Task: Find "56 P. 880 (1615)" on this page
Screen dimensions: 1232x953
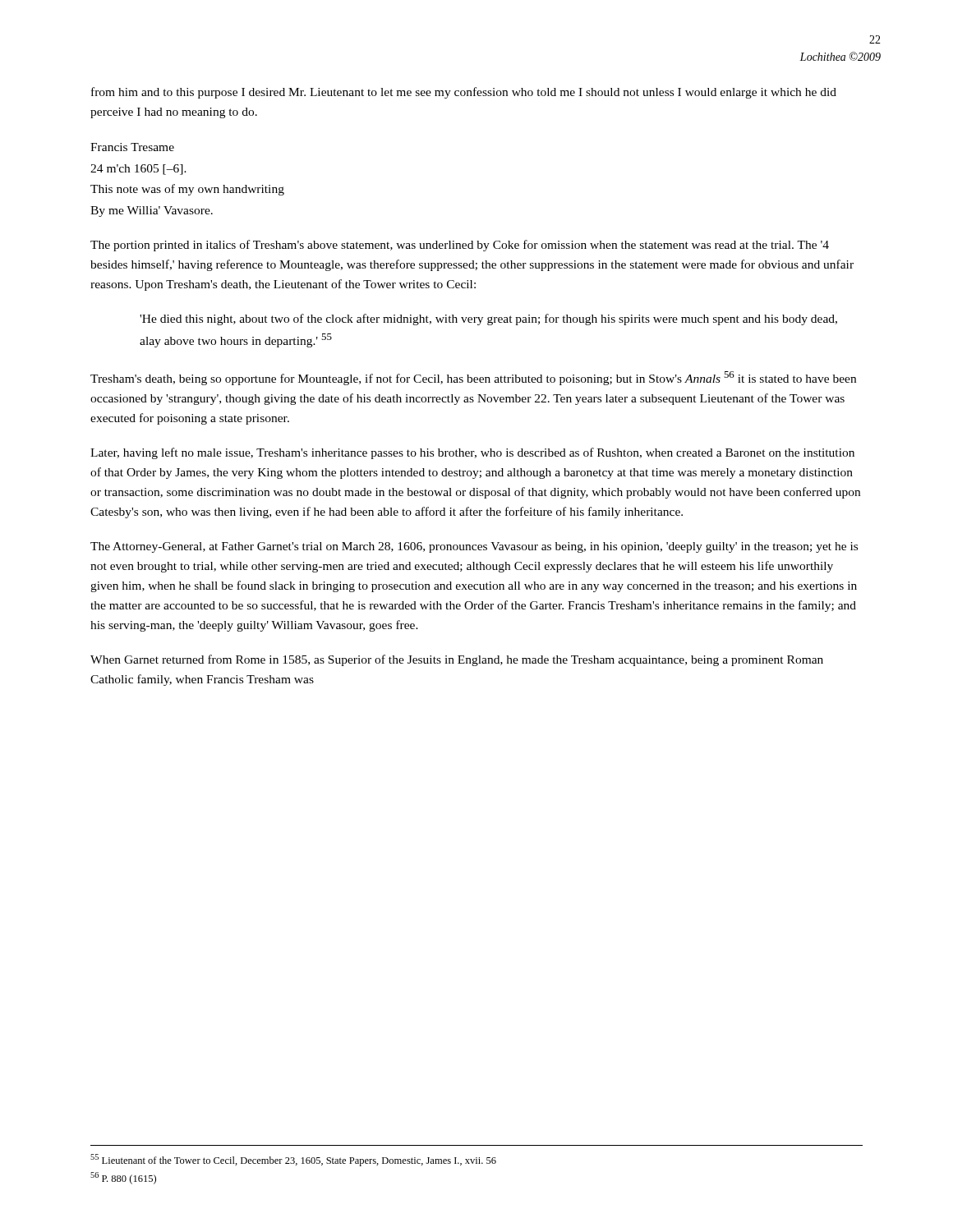Action: (x=123, y=1178)
